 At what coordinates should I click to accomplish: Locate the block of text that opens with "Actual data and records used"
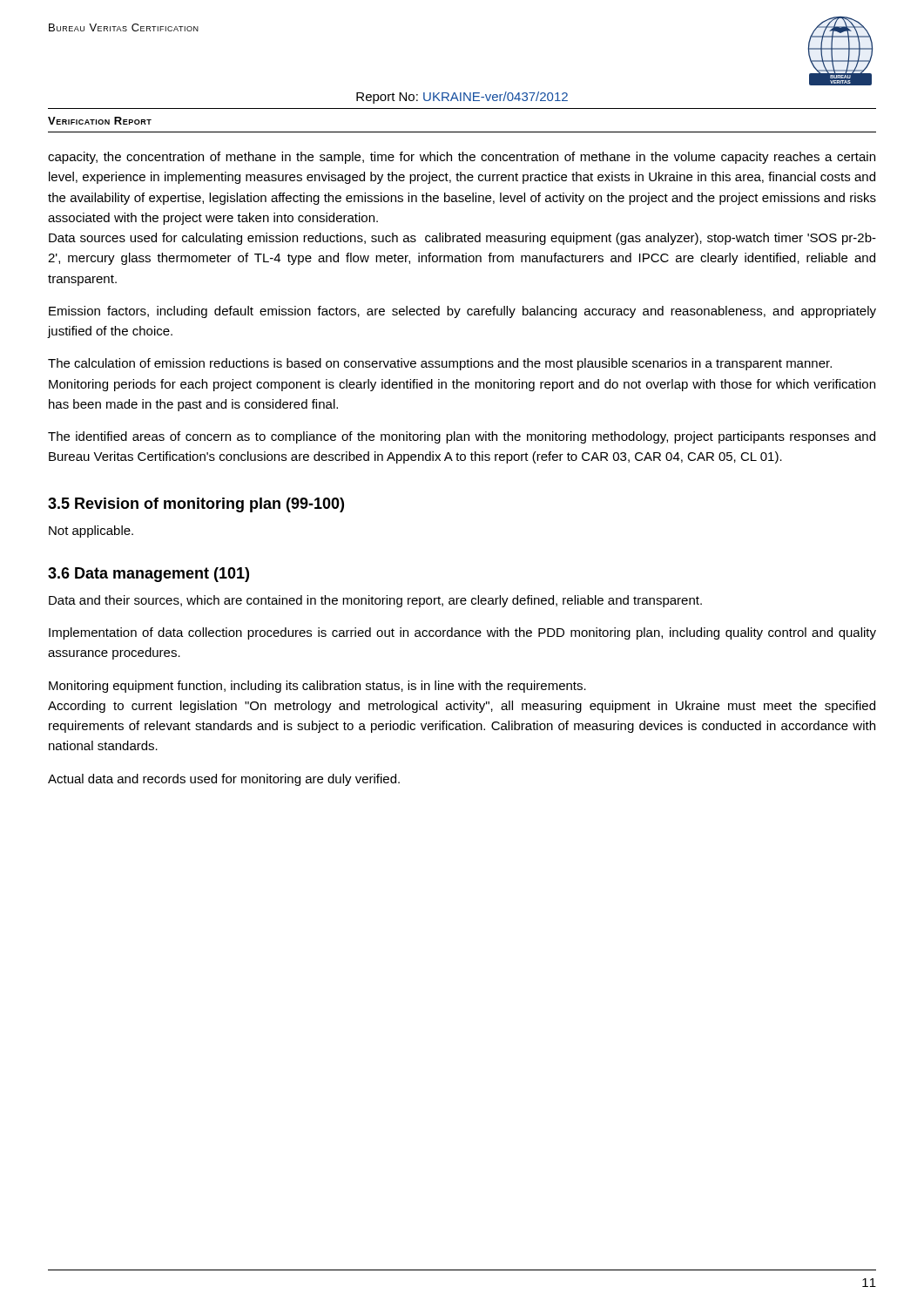[x=224, y=778]
